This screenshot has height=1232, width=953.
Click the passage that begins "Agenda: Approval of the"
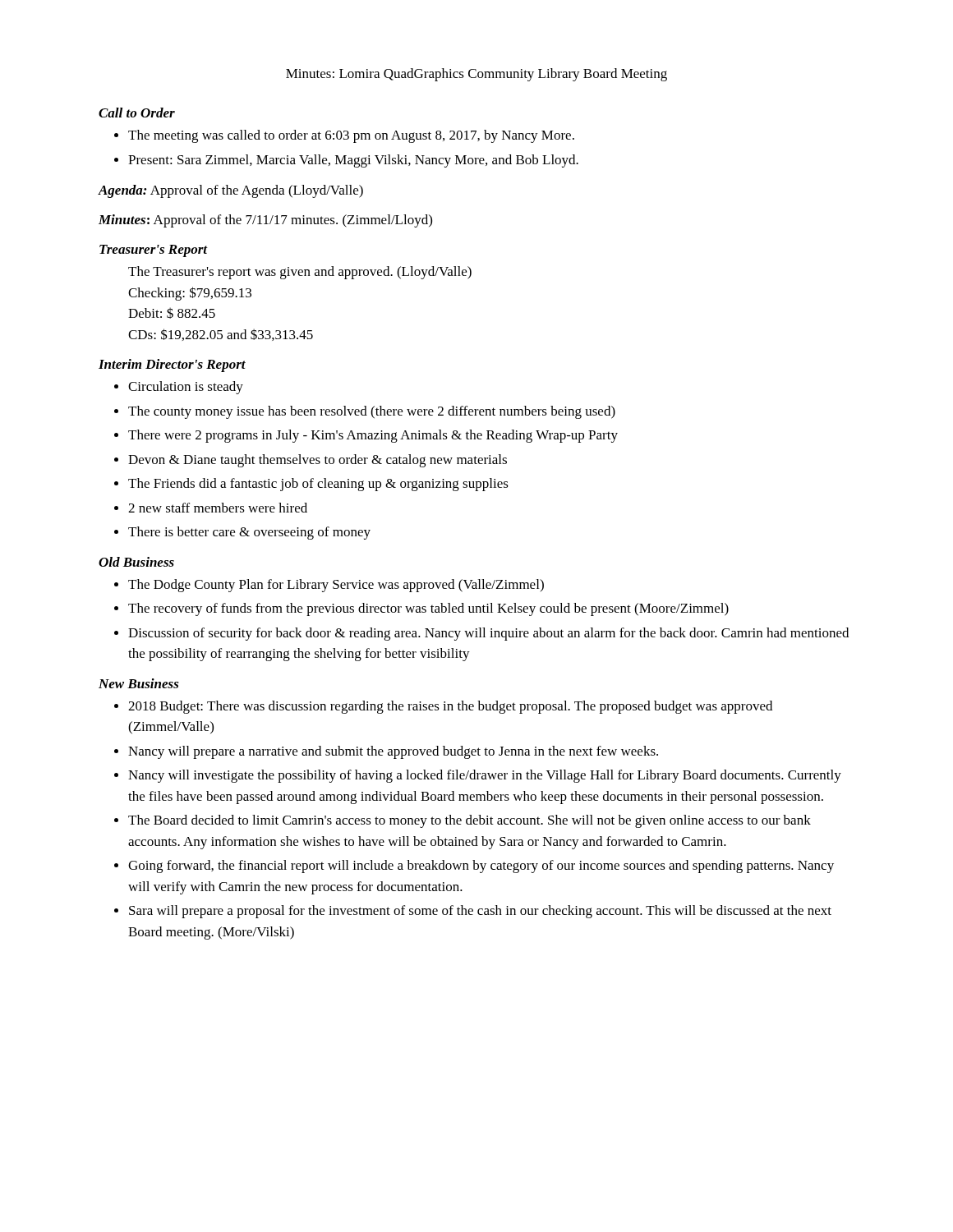(x=231, y=190)
